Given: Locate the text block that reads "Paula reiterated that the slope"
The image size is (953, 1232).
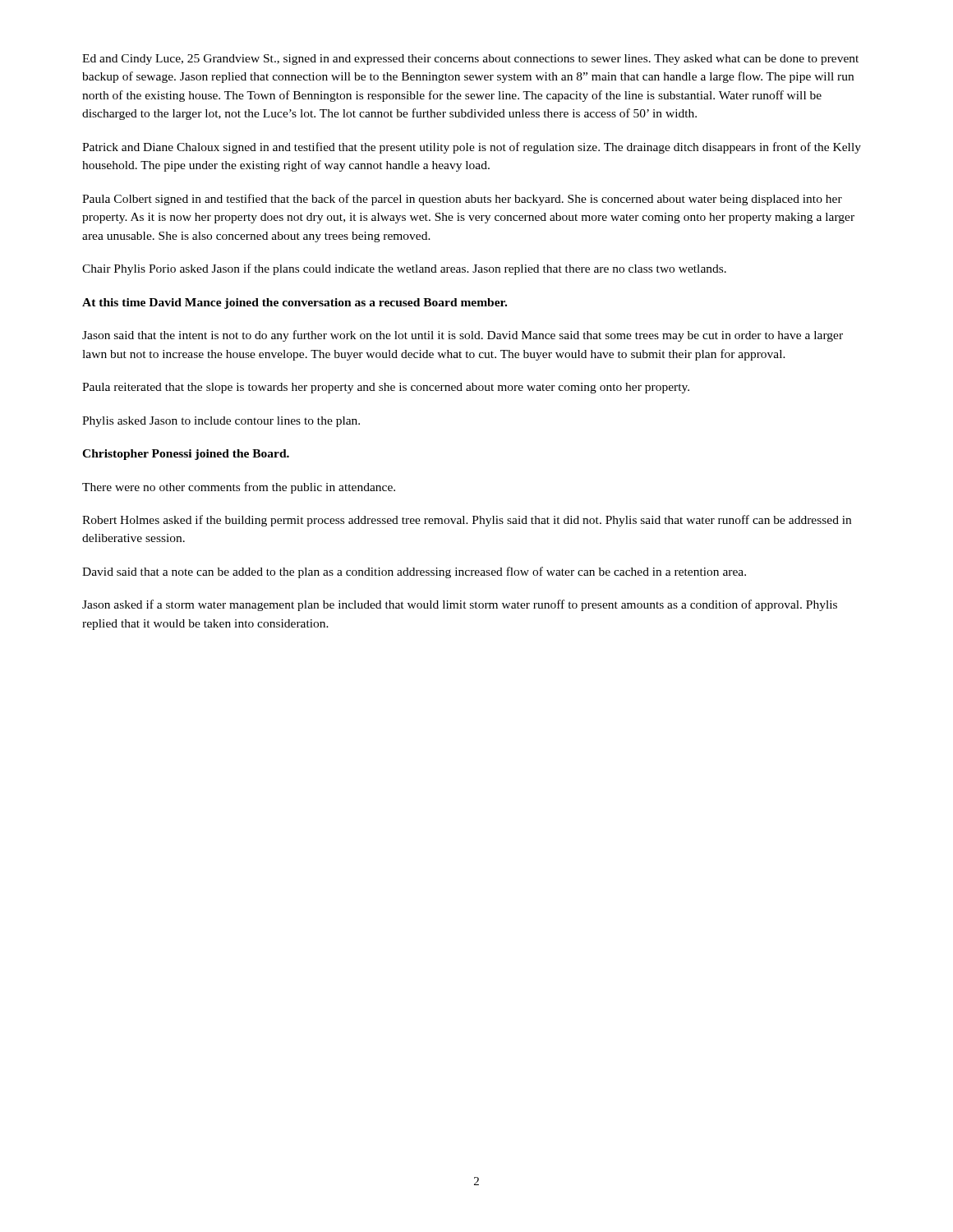Looking at the screenshot, I should point(386,387).
